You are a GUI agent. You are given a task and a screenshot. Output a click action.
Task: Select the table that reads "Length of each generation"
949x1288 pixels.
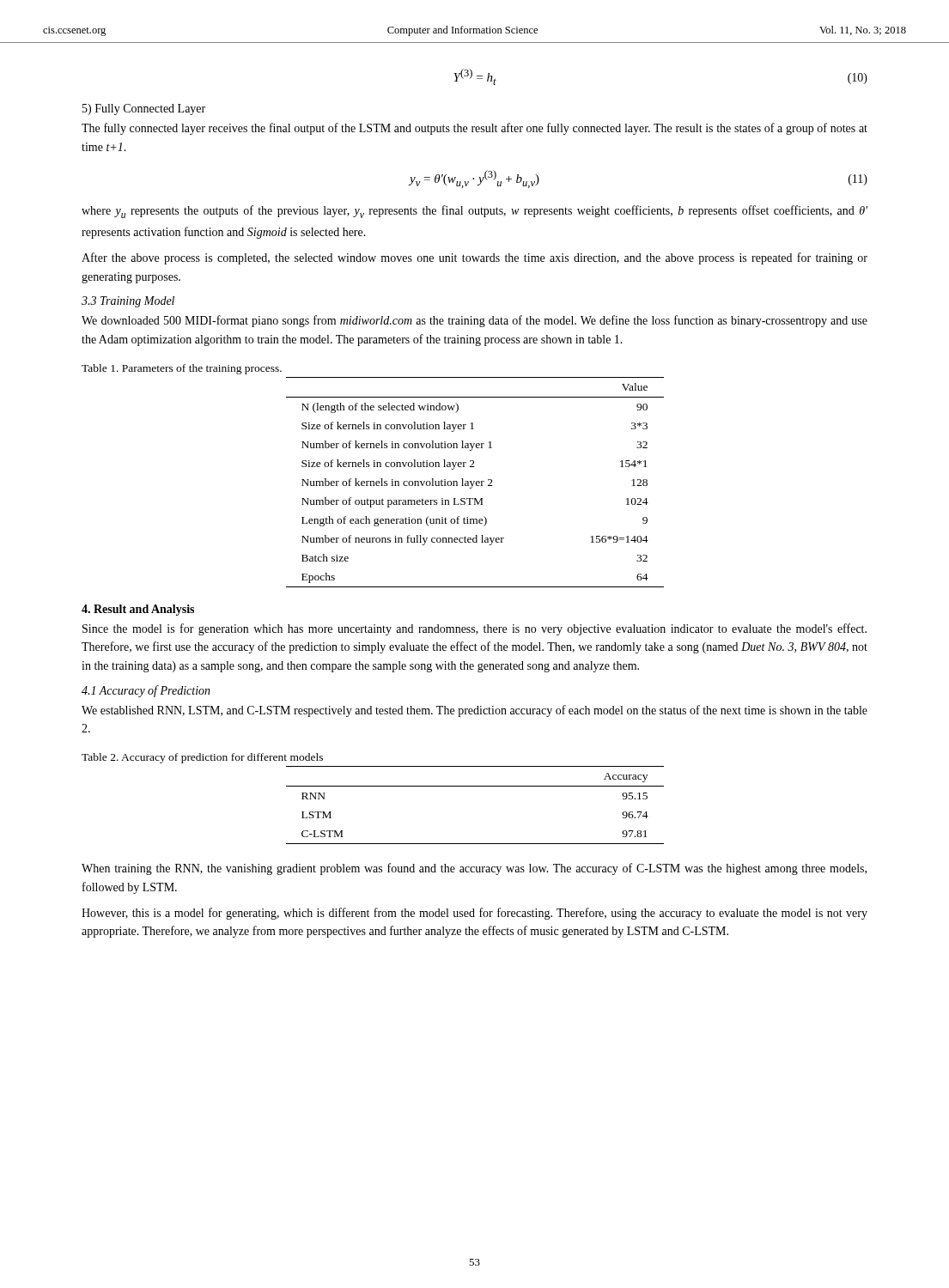coord(474,482)
